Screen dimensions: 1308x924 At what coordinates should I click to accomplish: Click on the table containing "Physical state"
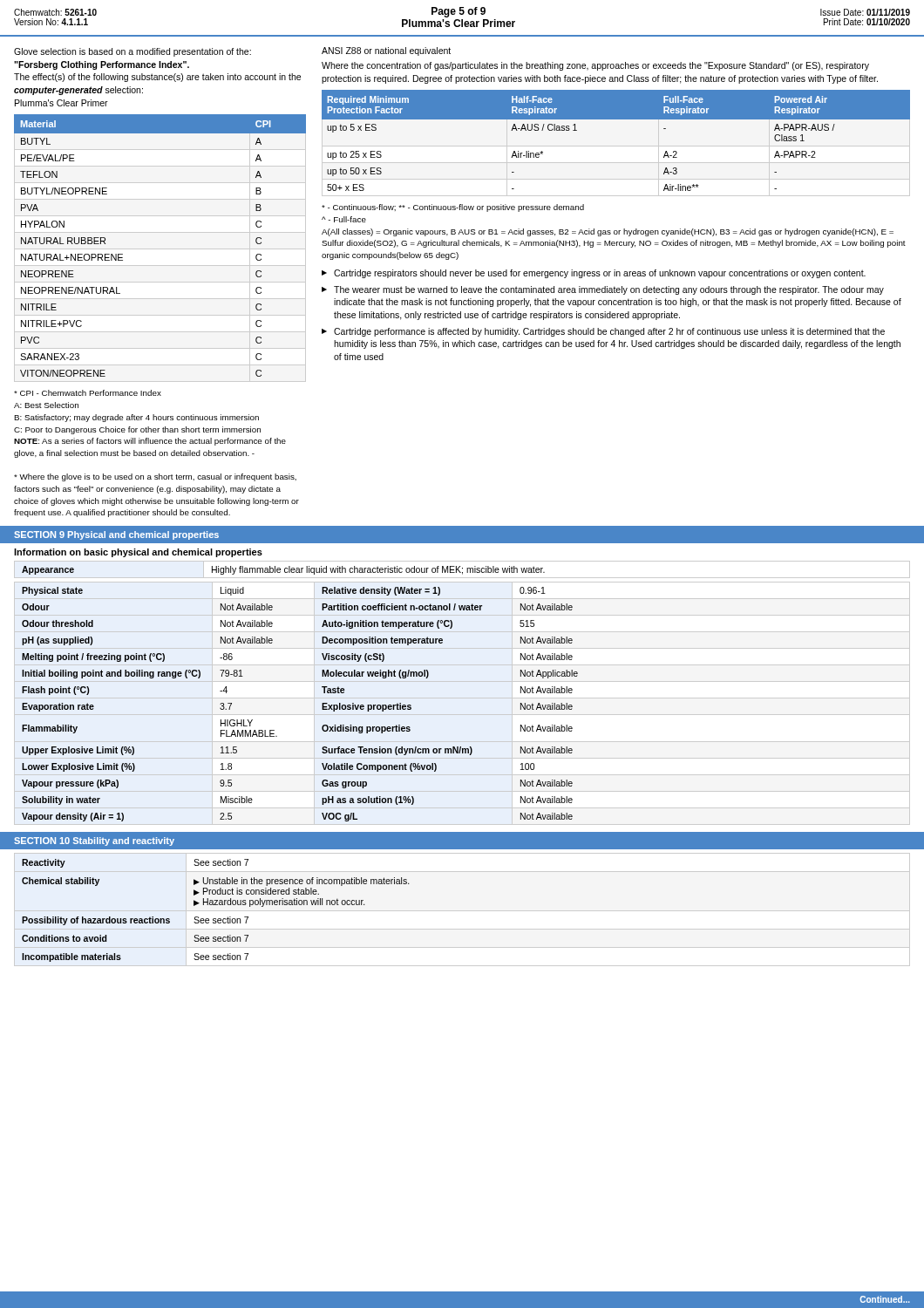pyautogui.click(x=462, y=703)
